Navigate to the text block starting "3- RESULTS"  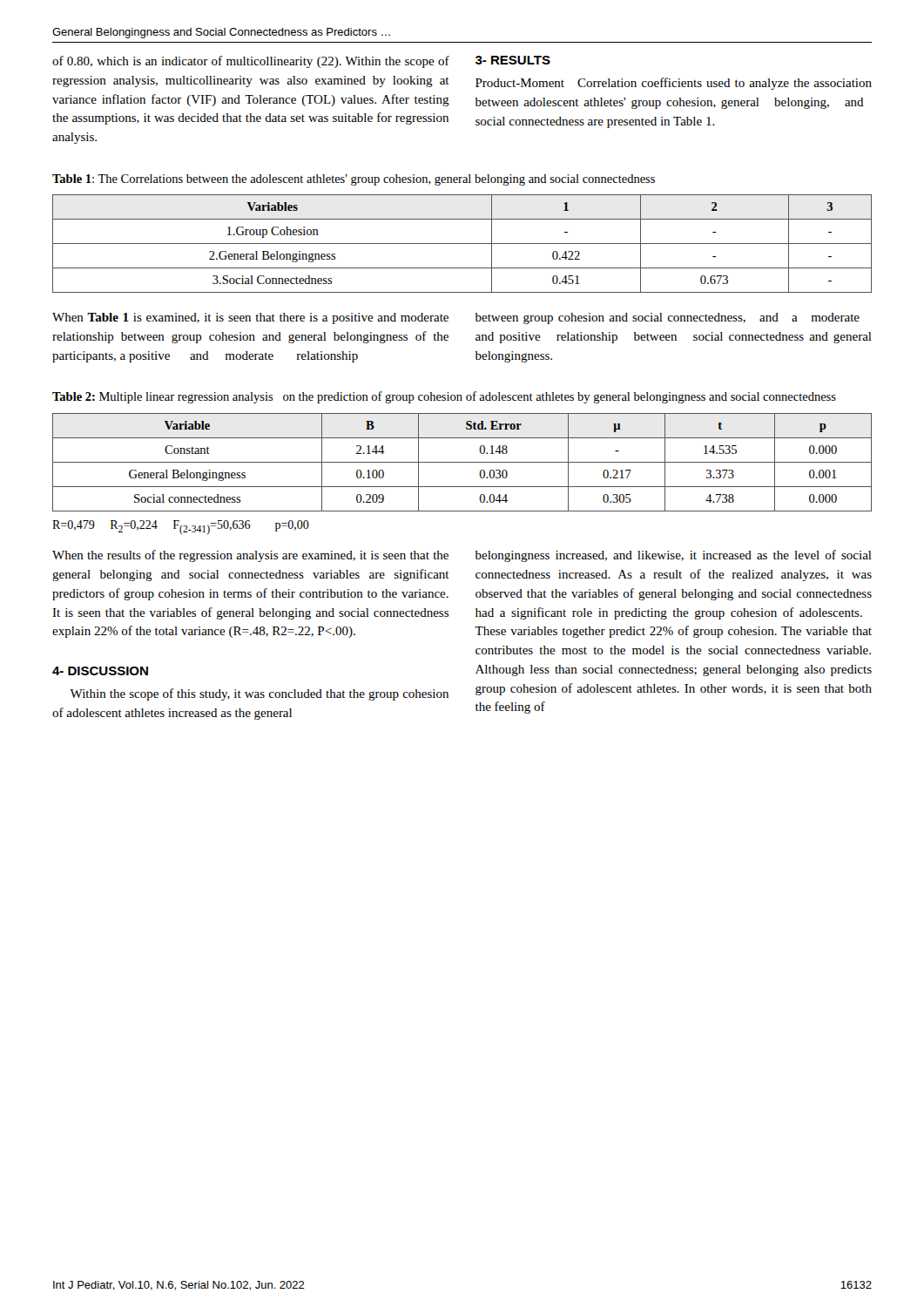[513, 60]
